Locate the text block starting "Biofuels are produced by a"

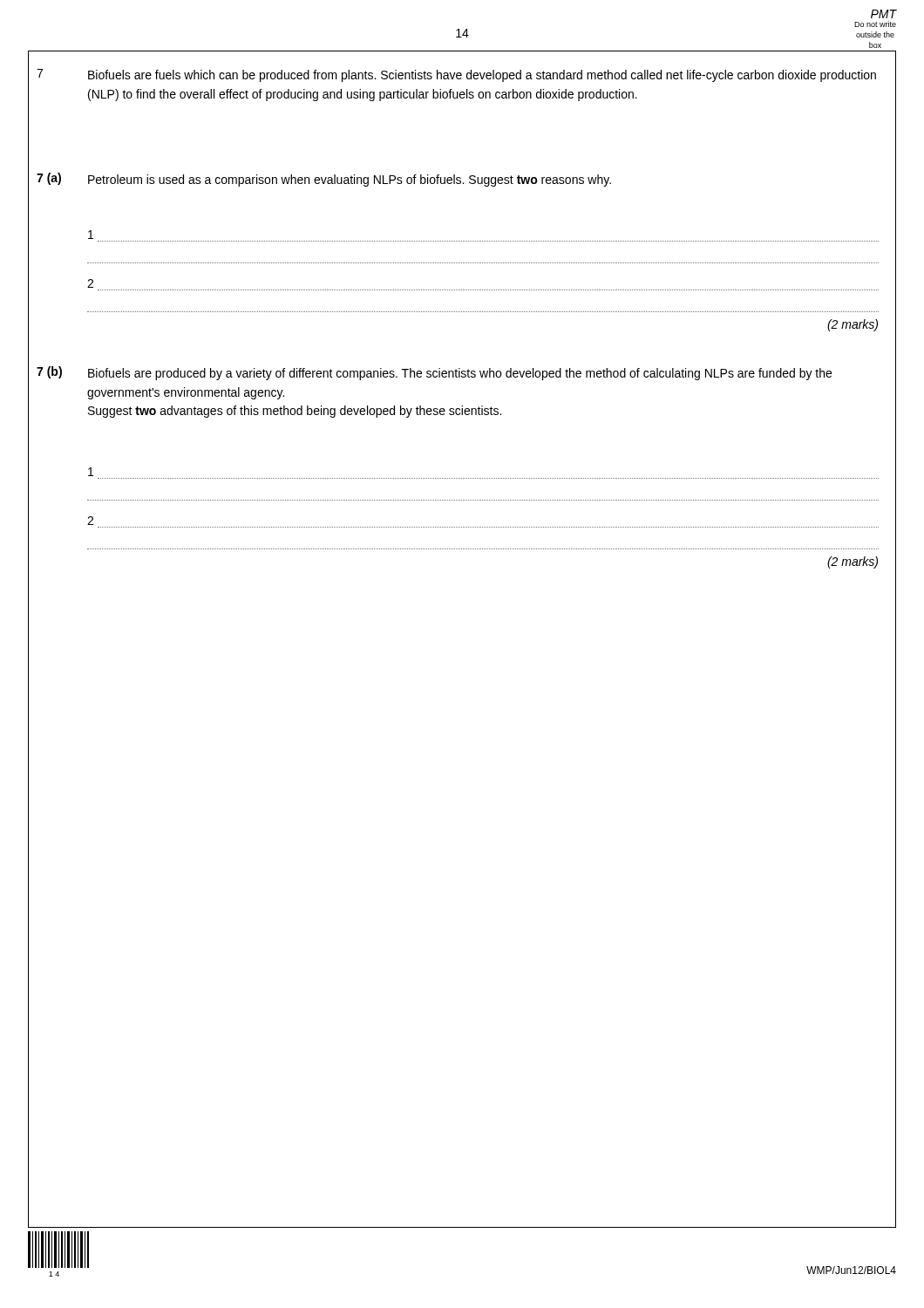[x=460, y=374]
